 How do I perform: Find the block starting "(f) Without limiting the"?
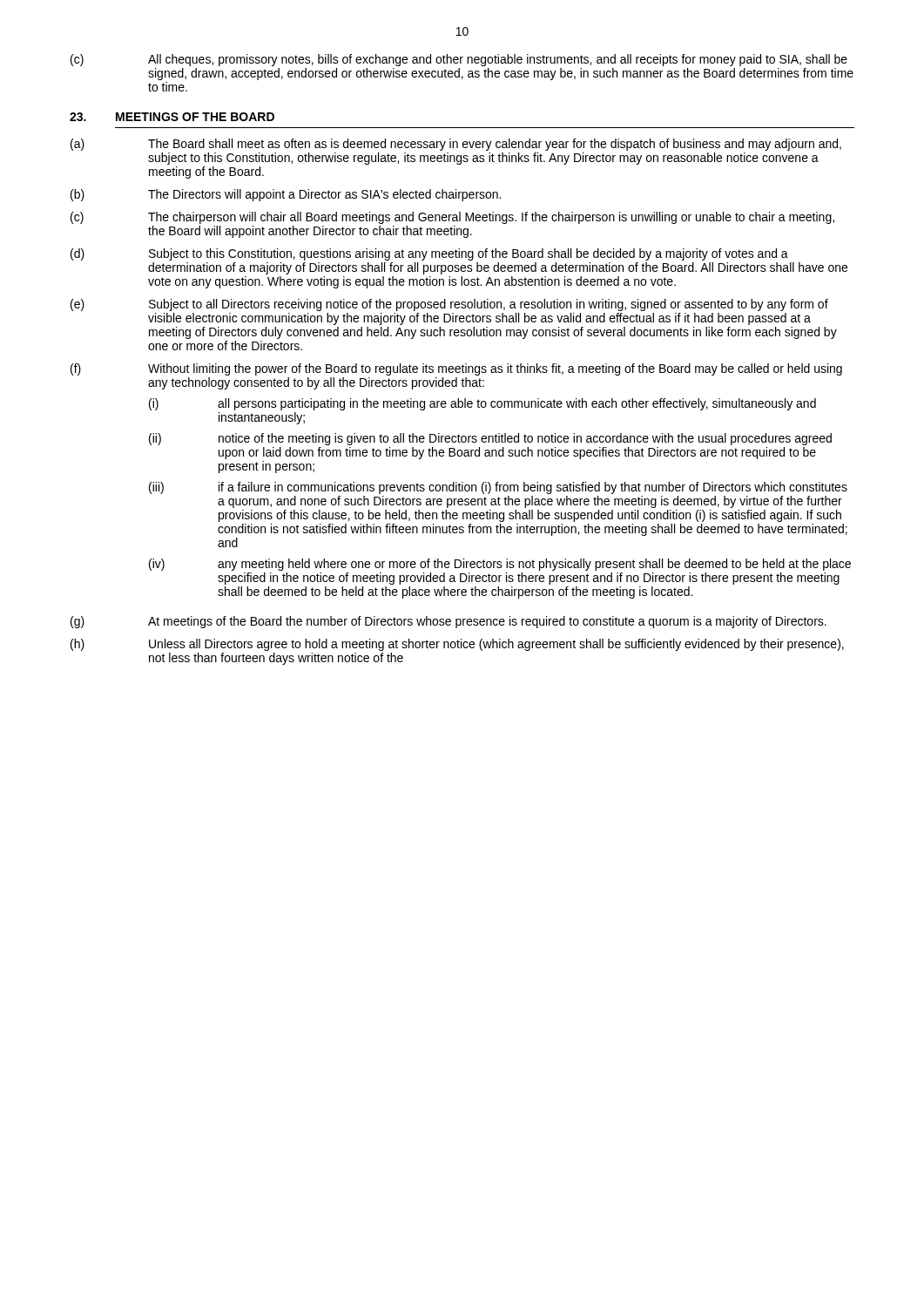point(462,484)
